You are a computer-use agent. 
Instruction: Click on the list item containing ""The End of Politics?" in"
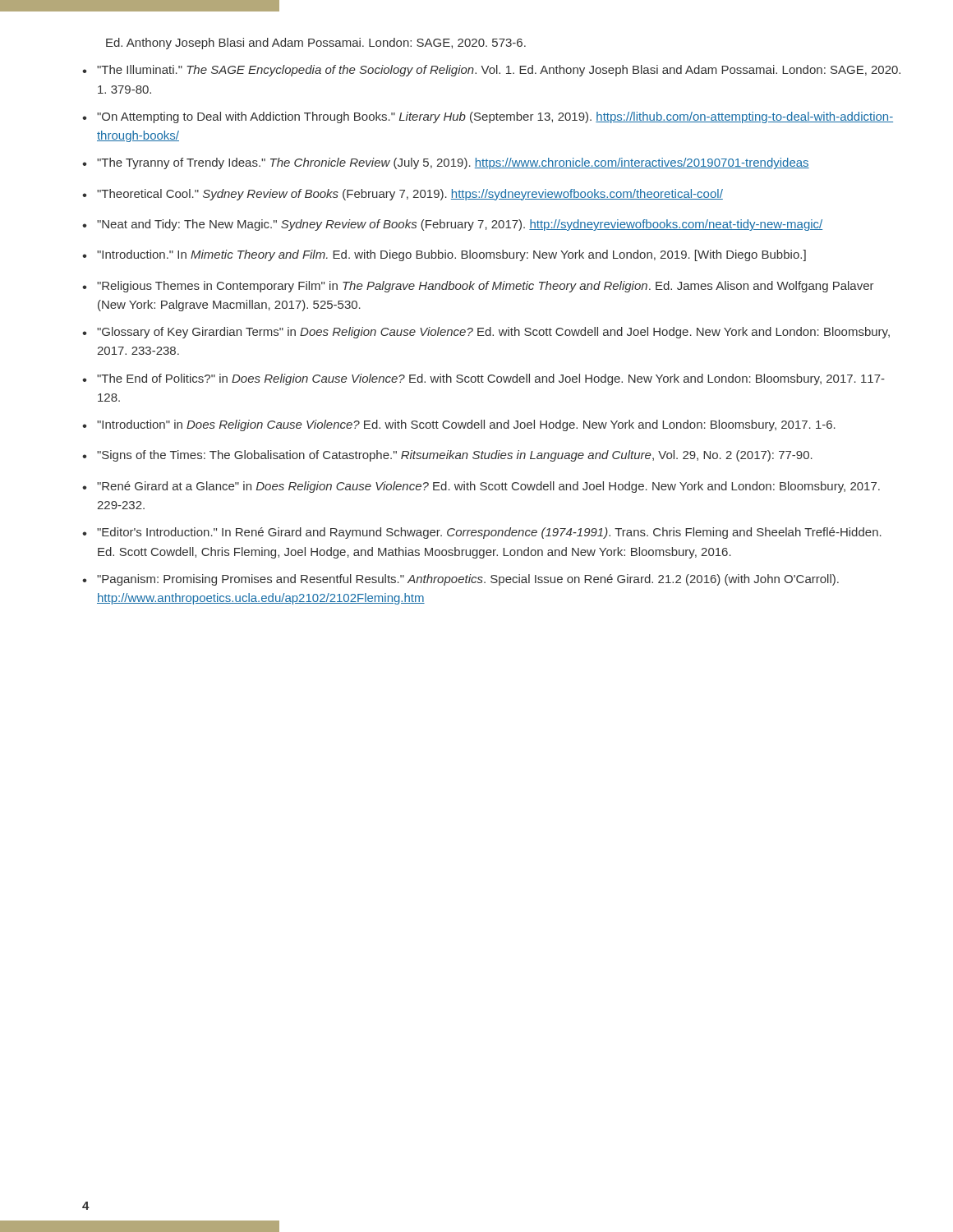tap(500, 388)
